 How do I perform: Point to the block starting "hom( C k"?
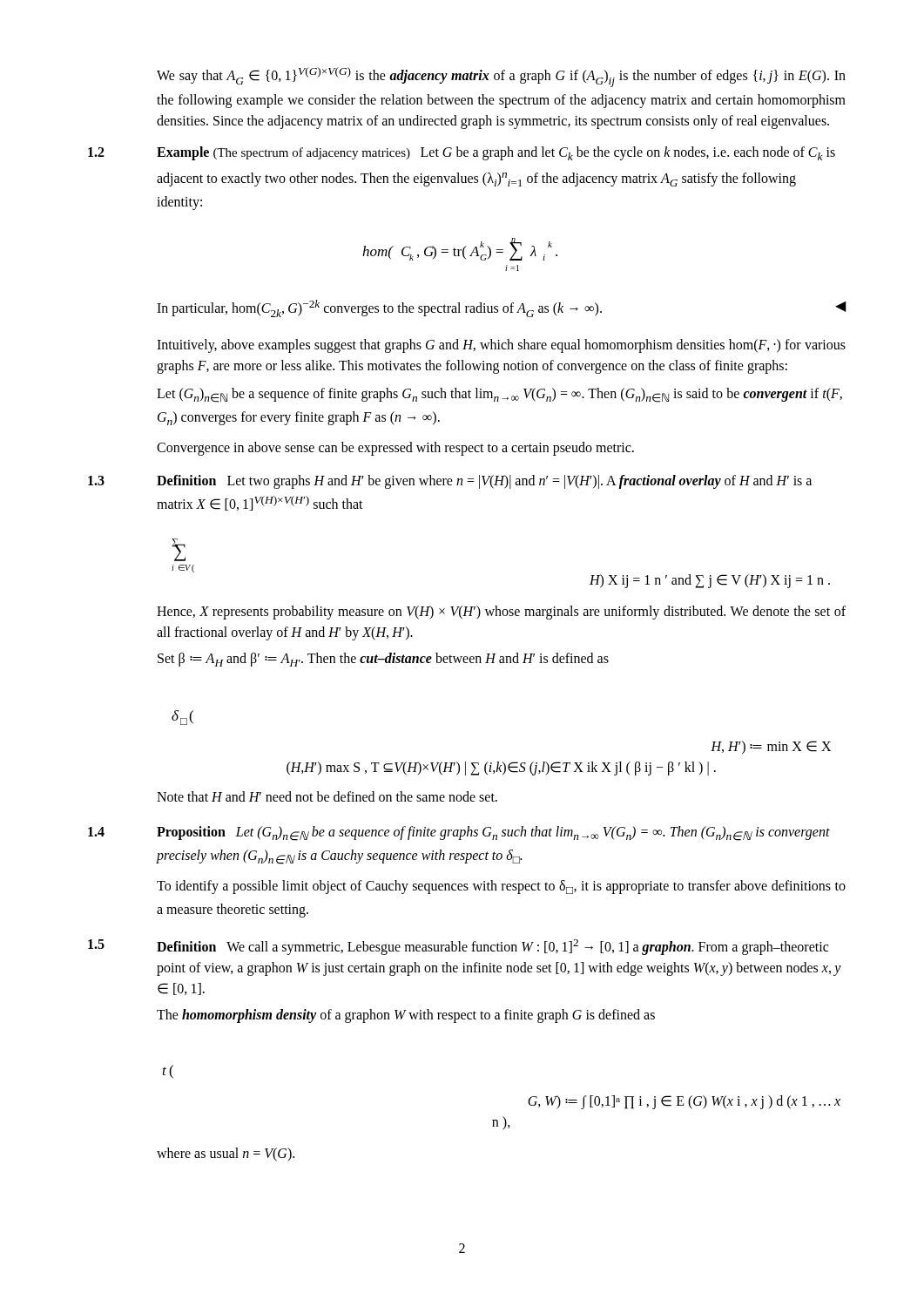tap(501, 251)
